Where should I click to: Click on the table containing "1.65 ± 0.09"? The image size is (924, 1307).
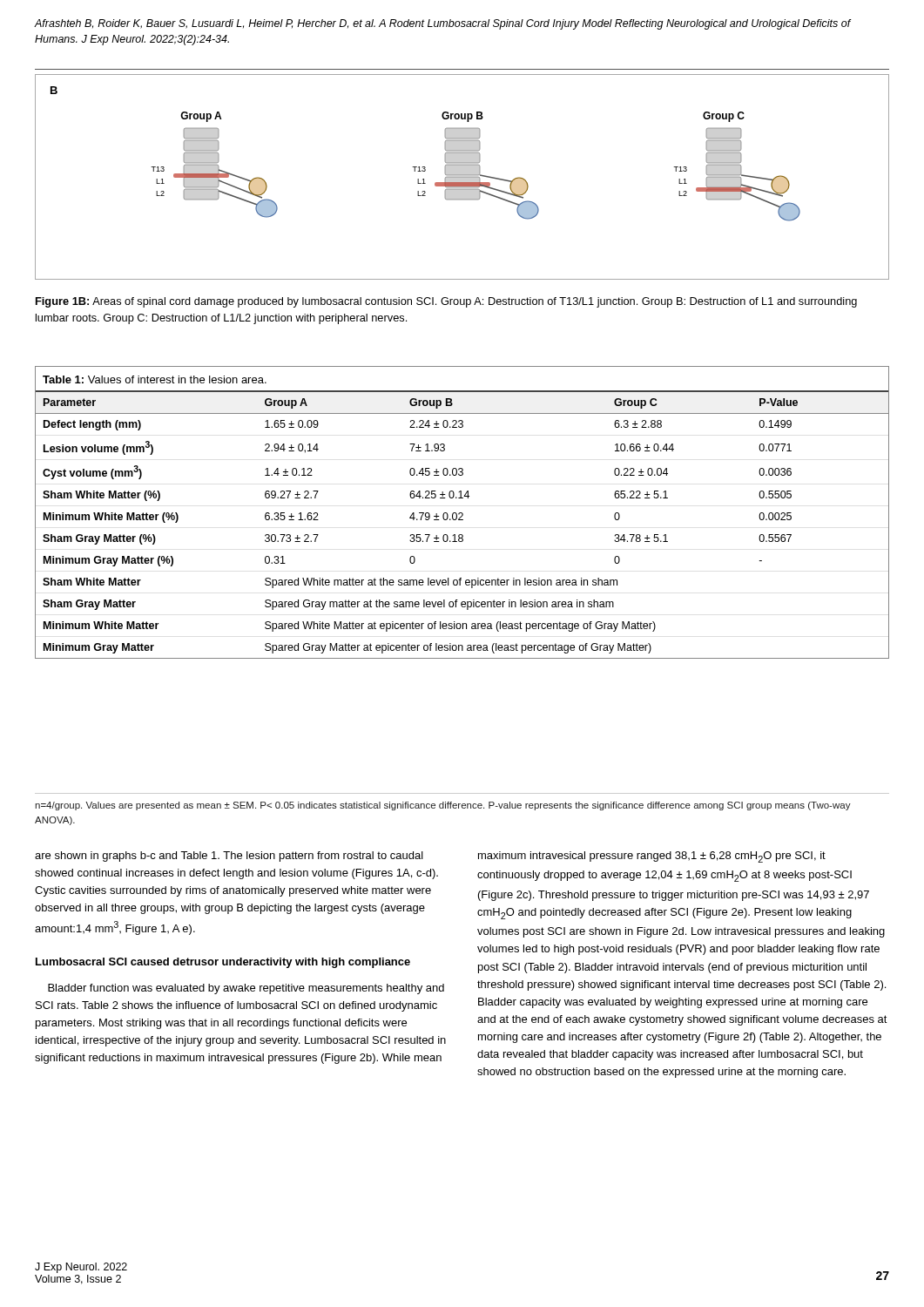point(462,512)
